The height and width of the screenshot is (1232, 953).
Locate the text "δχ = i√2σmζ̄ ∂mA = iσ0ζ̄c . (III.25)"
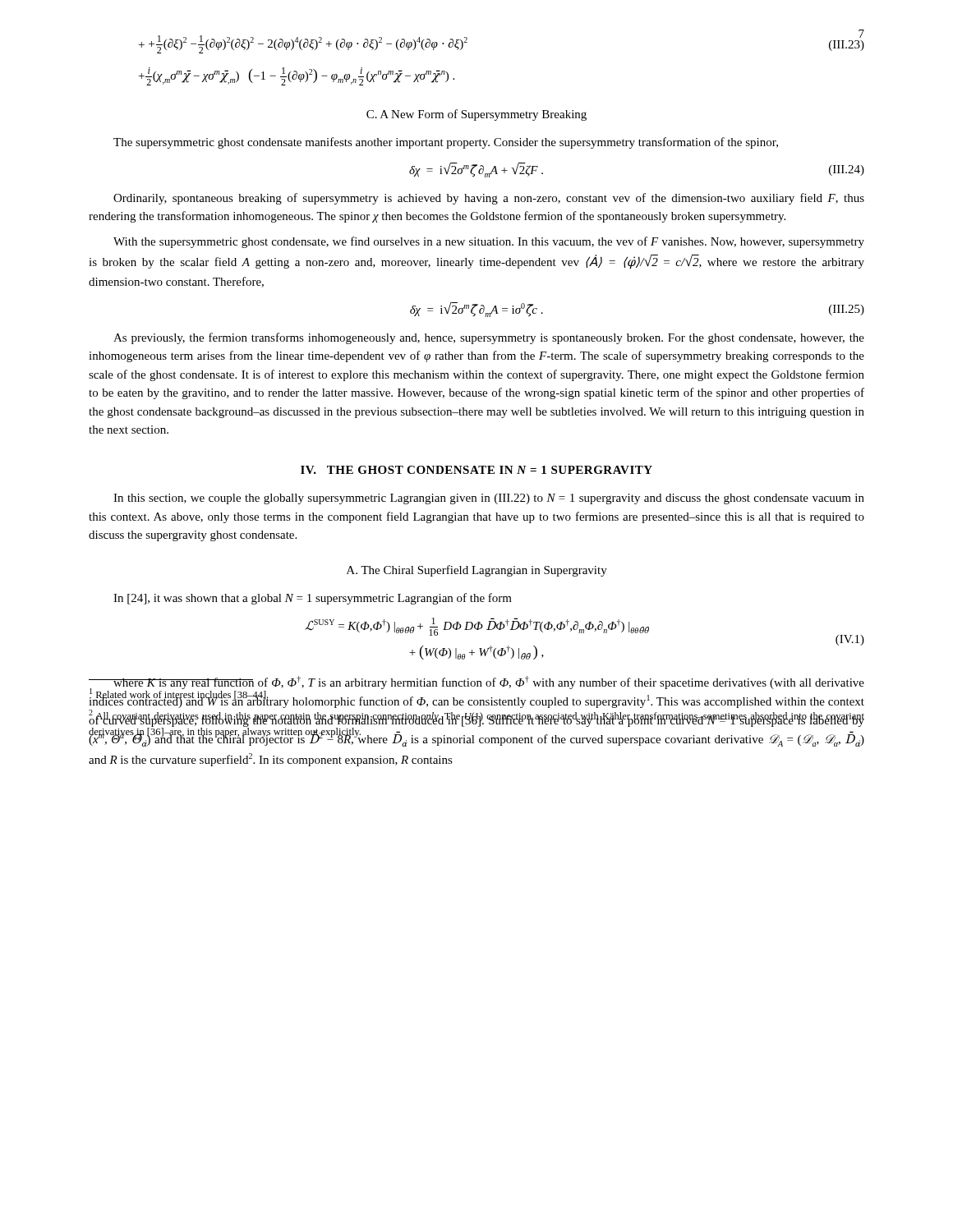[476, 309]
